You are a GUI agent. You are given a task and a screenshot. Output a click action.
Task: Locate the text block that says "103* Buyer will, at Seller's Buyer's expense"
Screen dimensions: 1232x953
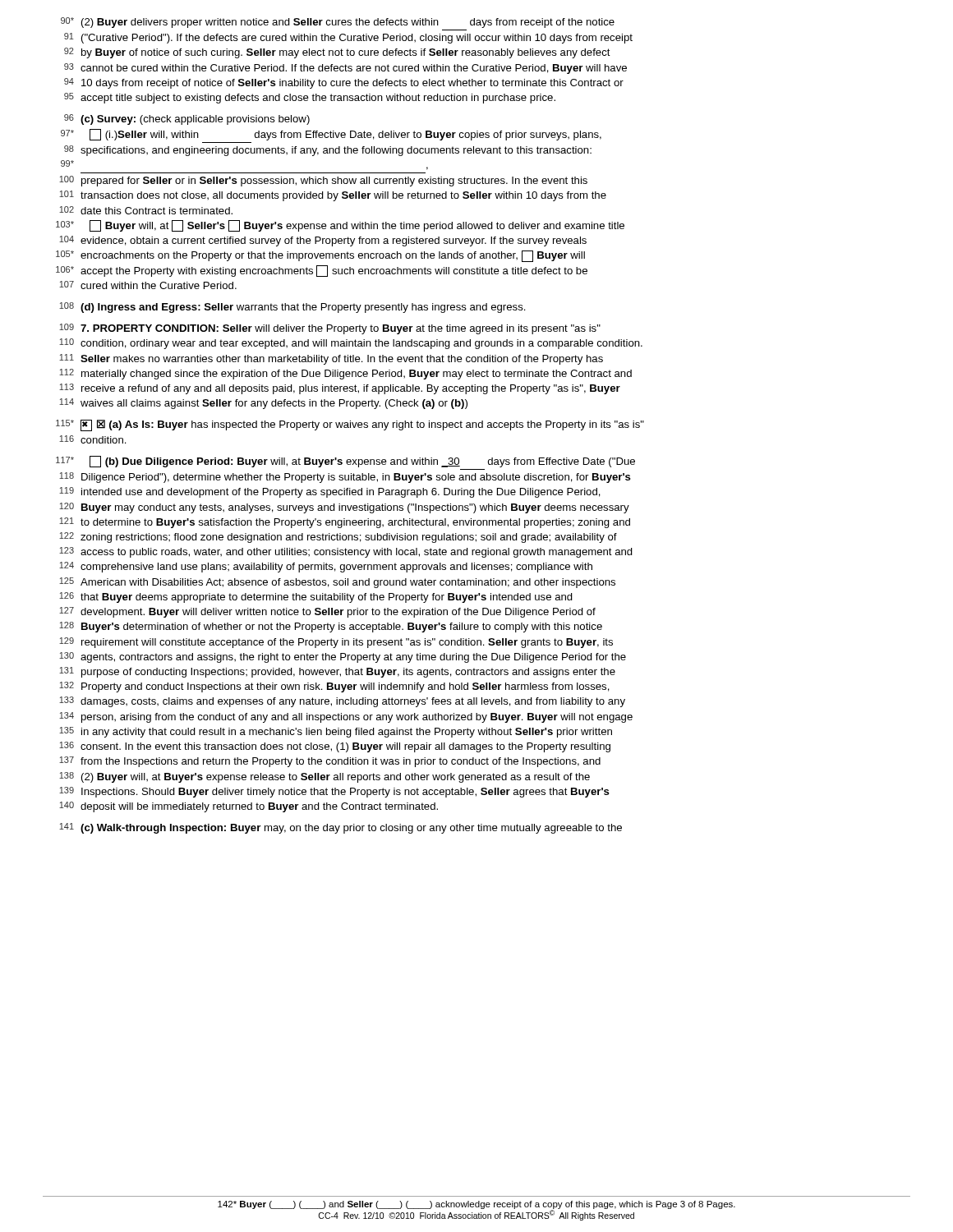tap(476, 256)
